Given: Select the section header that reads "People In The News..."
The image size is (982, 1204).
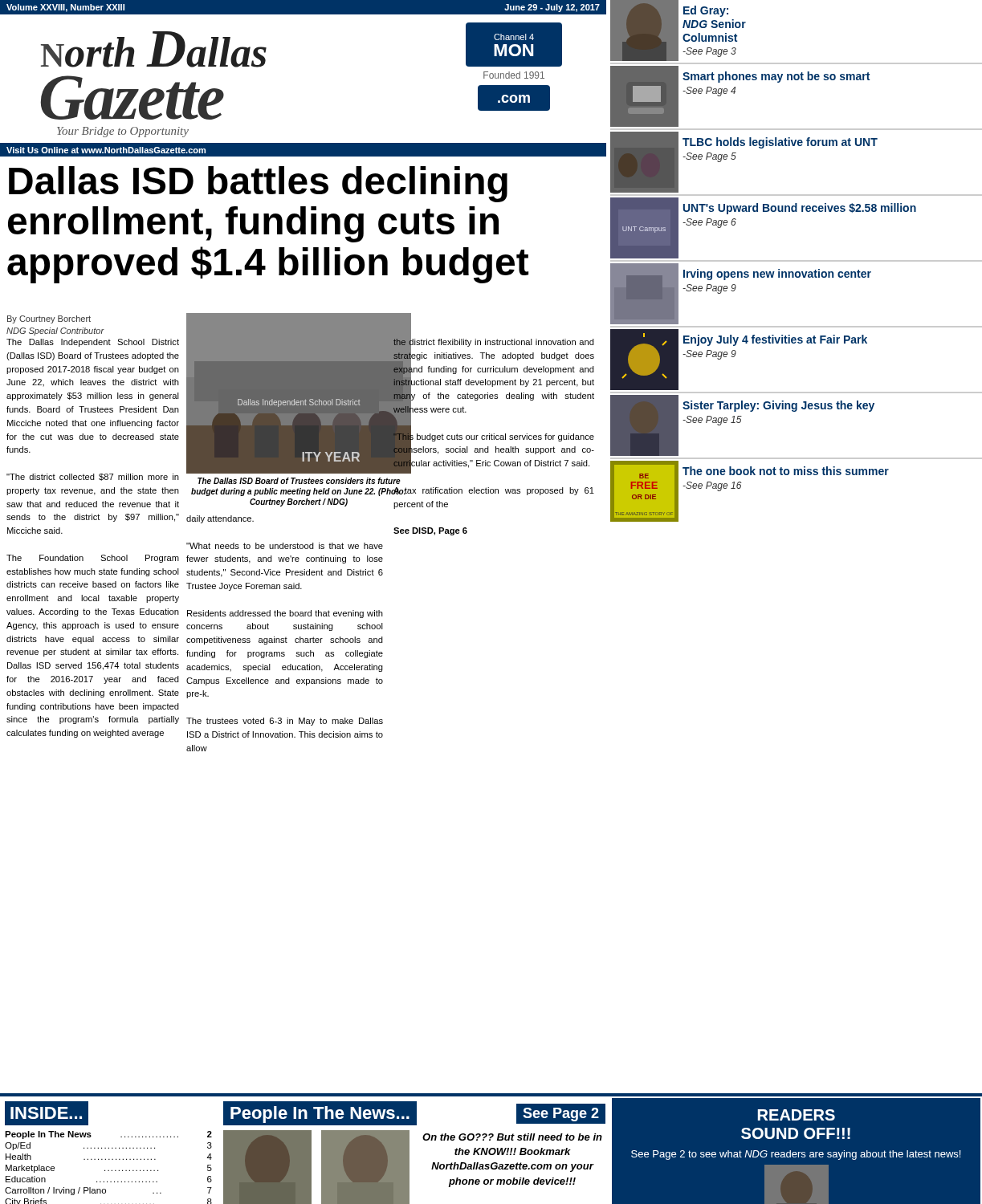Looking at the screenshot, I should (x=320, y=1113).
